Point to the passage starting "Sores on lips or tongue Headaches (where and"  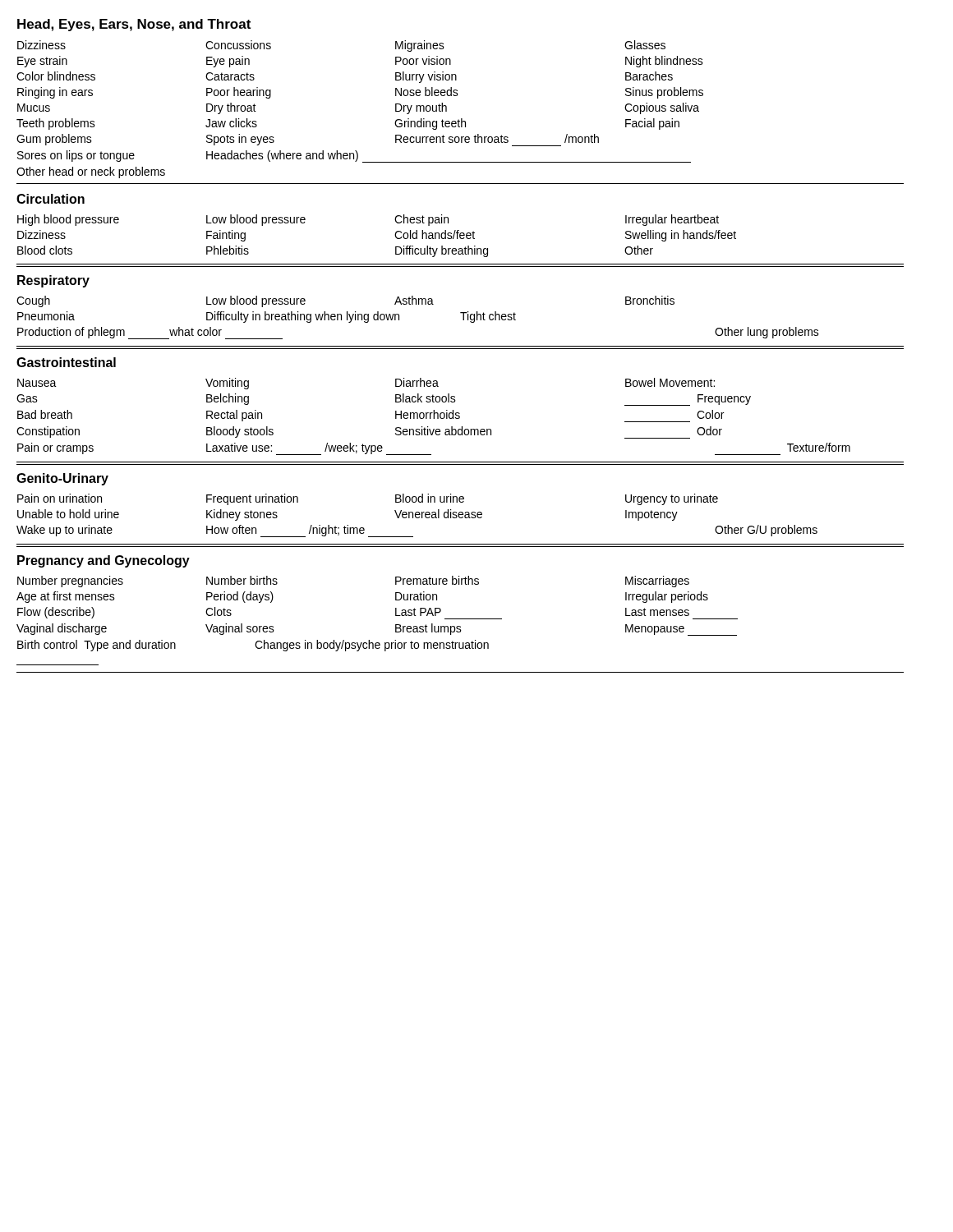point(460,156)
